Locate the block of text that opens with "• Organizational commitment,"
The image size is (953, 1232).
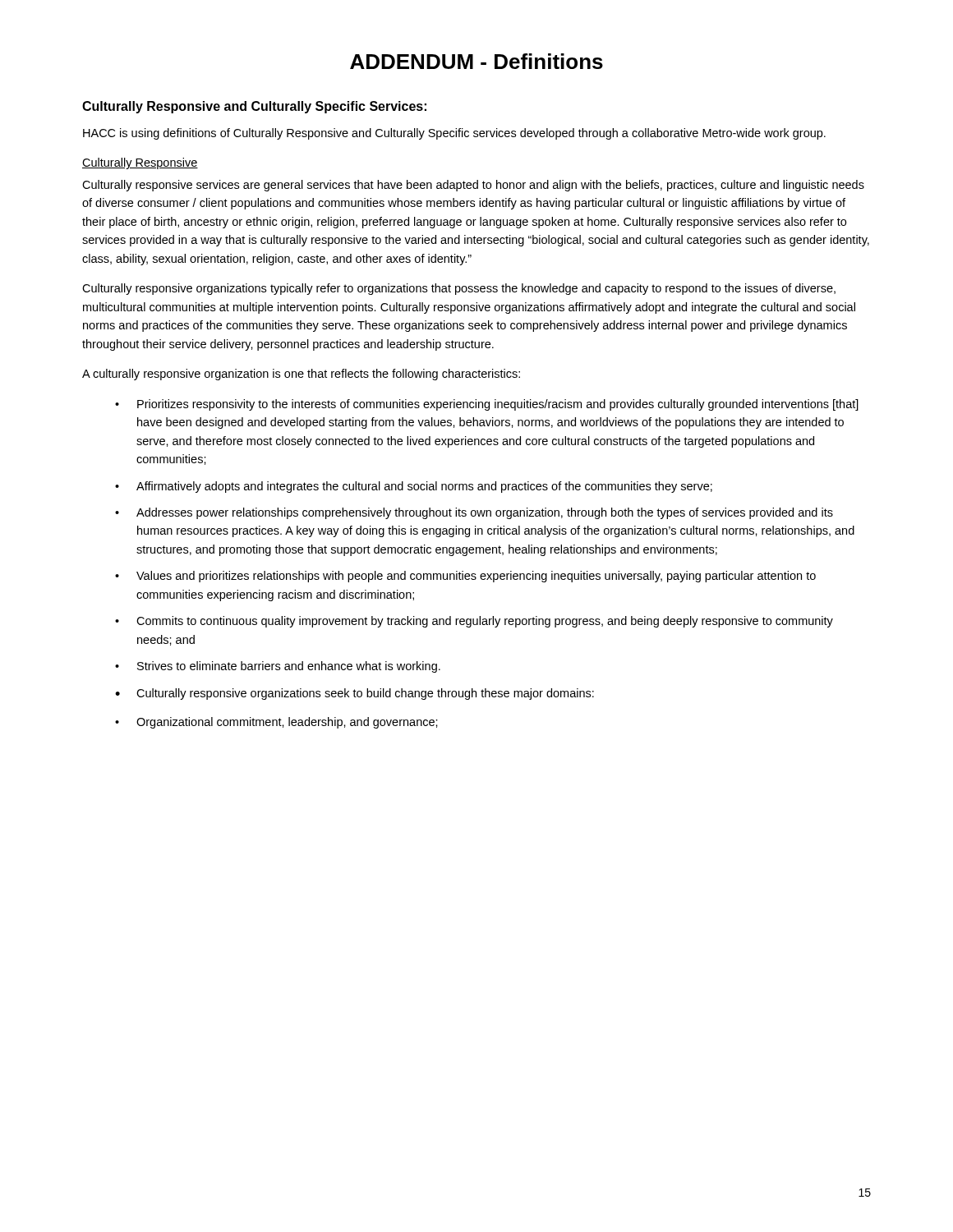coord(277,722)
